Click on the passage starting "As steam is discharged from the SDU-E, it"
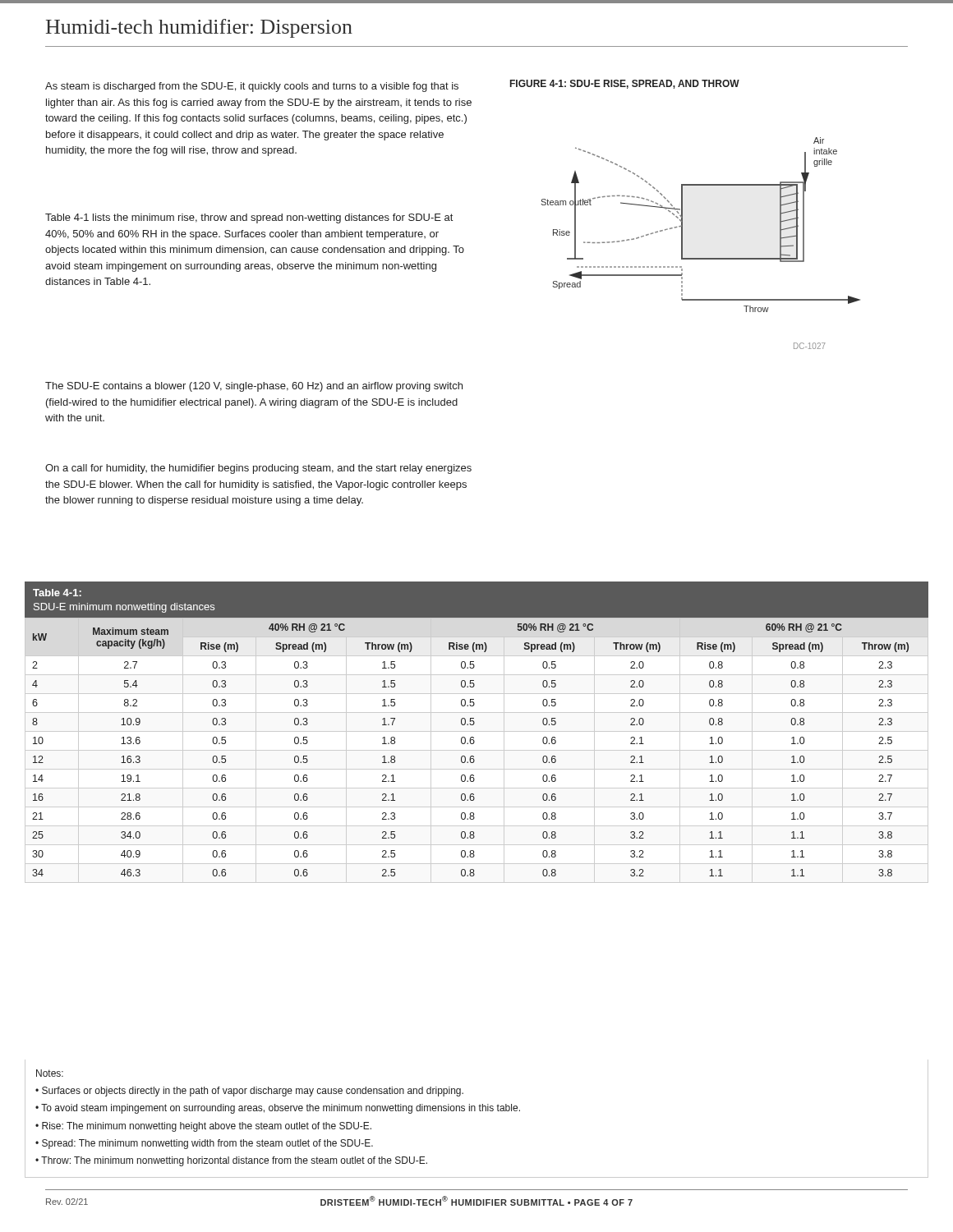953x1232 pixels. (x=259, y=118)
